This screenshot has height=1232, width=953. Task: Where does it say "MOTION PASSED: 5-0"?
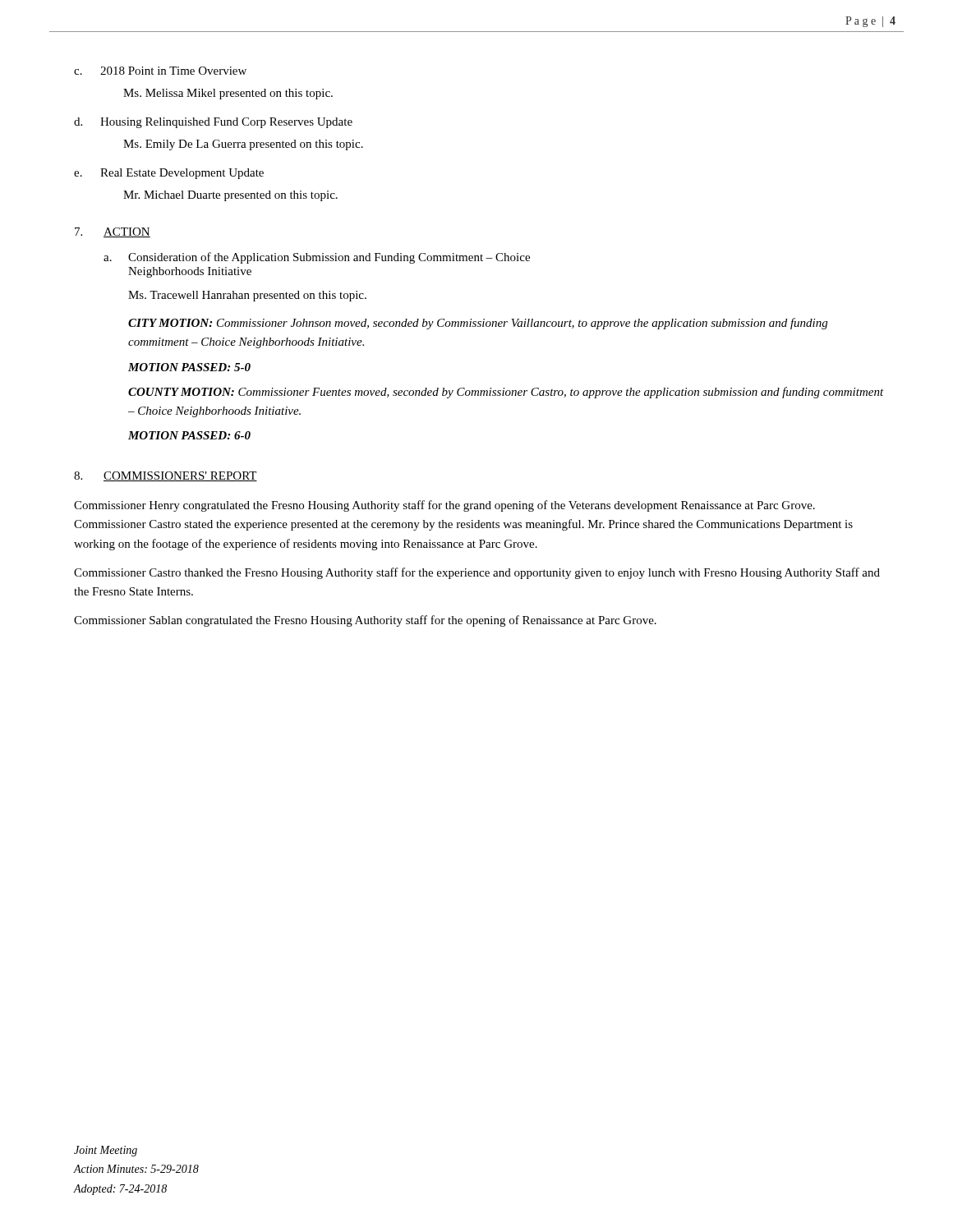[189, 367]
